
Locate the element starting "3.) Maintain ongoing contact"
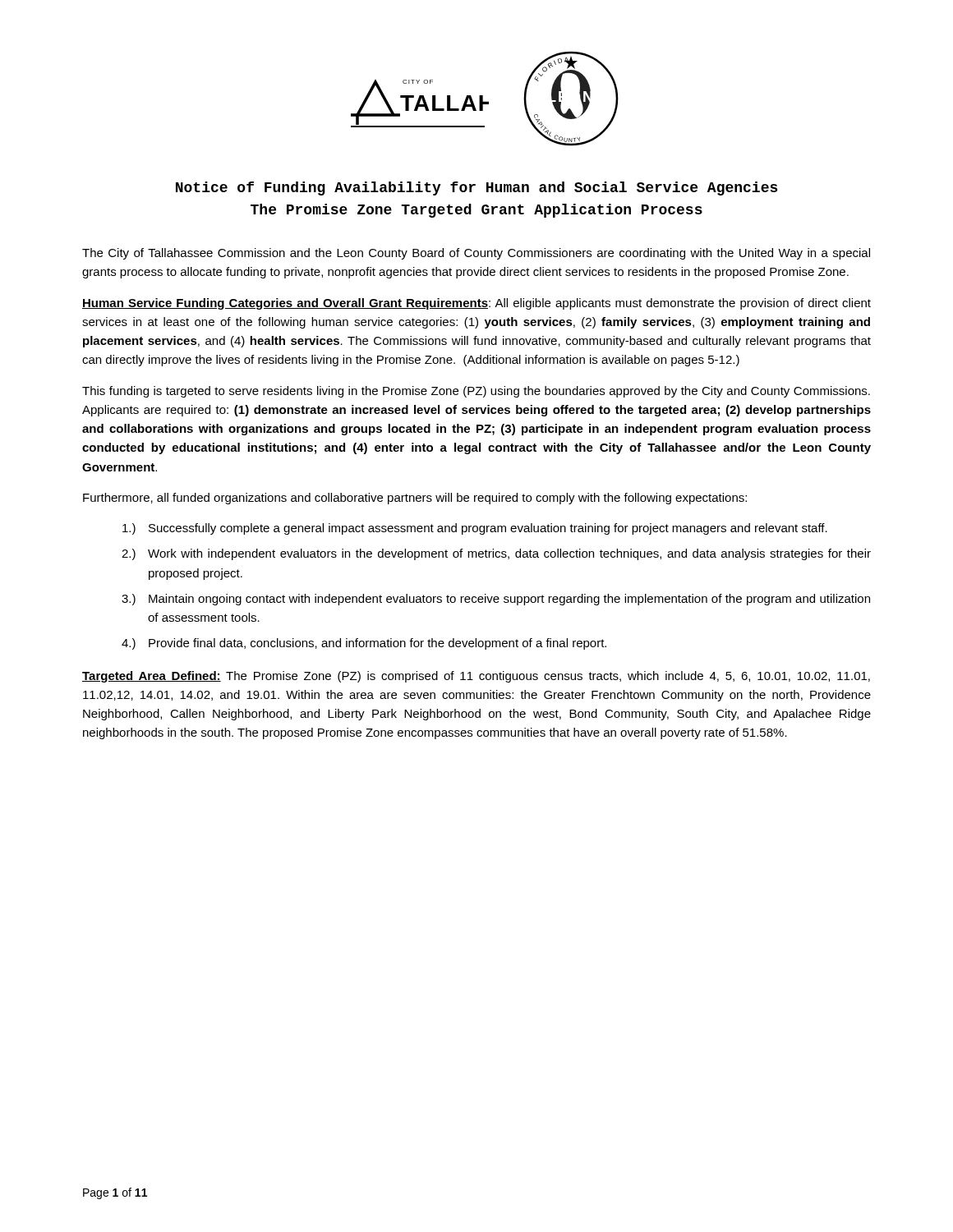tap(496, 608)
